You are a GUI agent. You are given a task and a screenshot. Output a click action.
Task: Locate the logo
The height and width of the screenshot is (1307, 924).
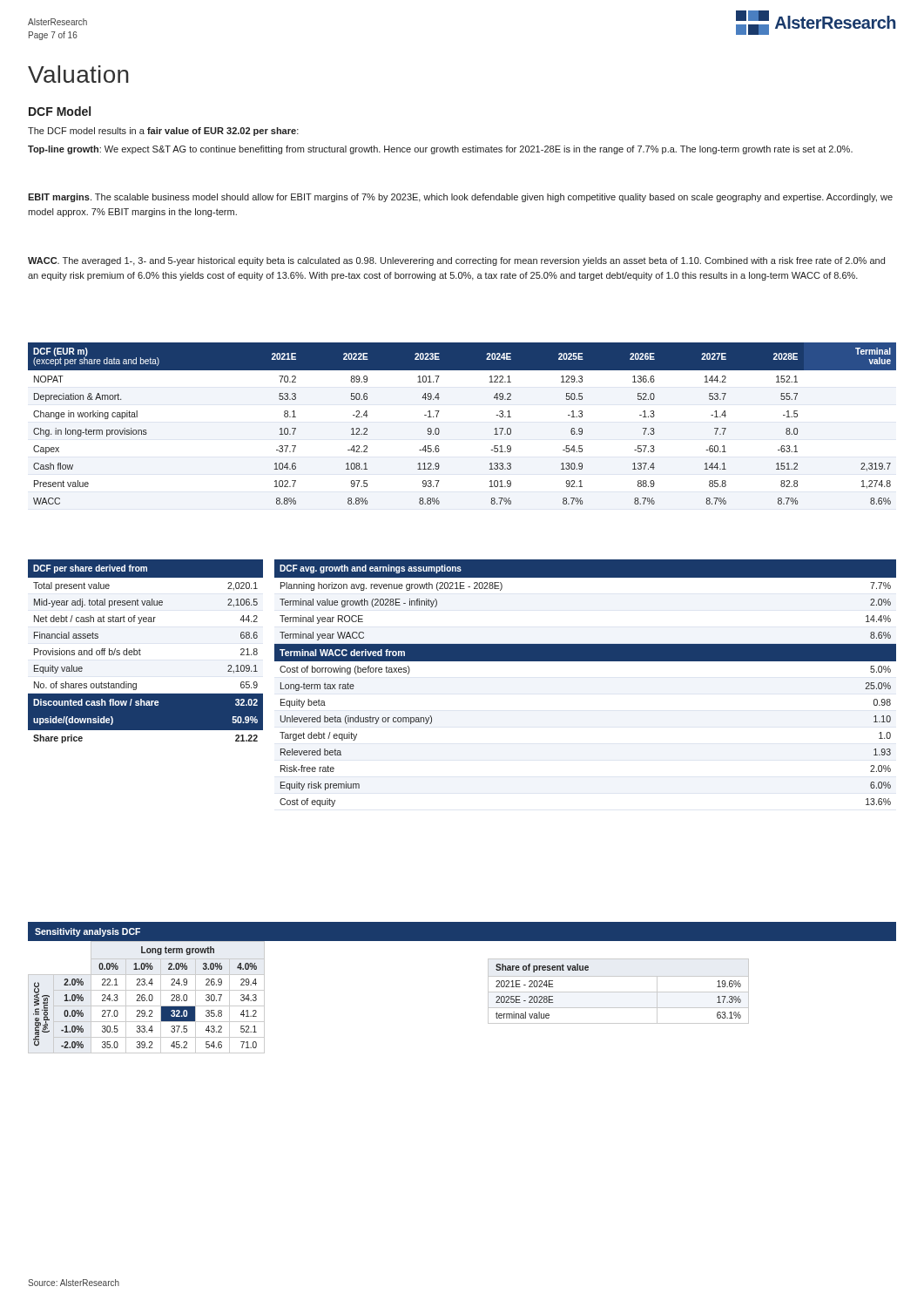(816, 23)
